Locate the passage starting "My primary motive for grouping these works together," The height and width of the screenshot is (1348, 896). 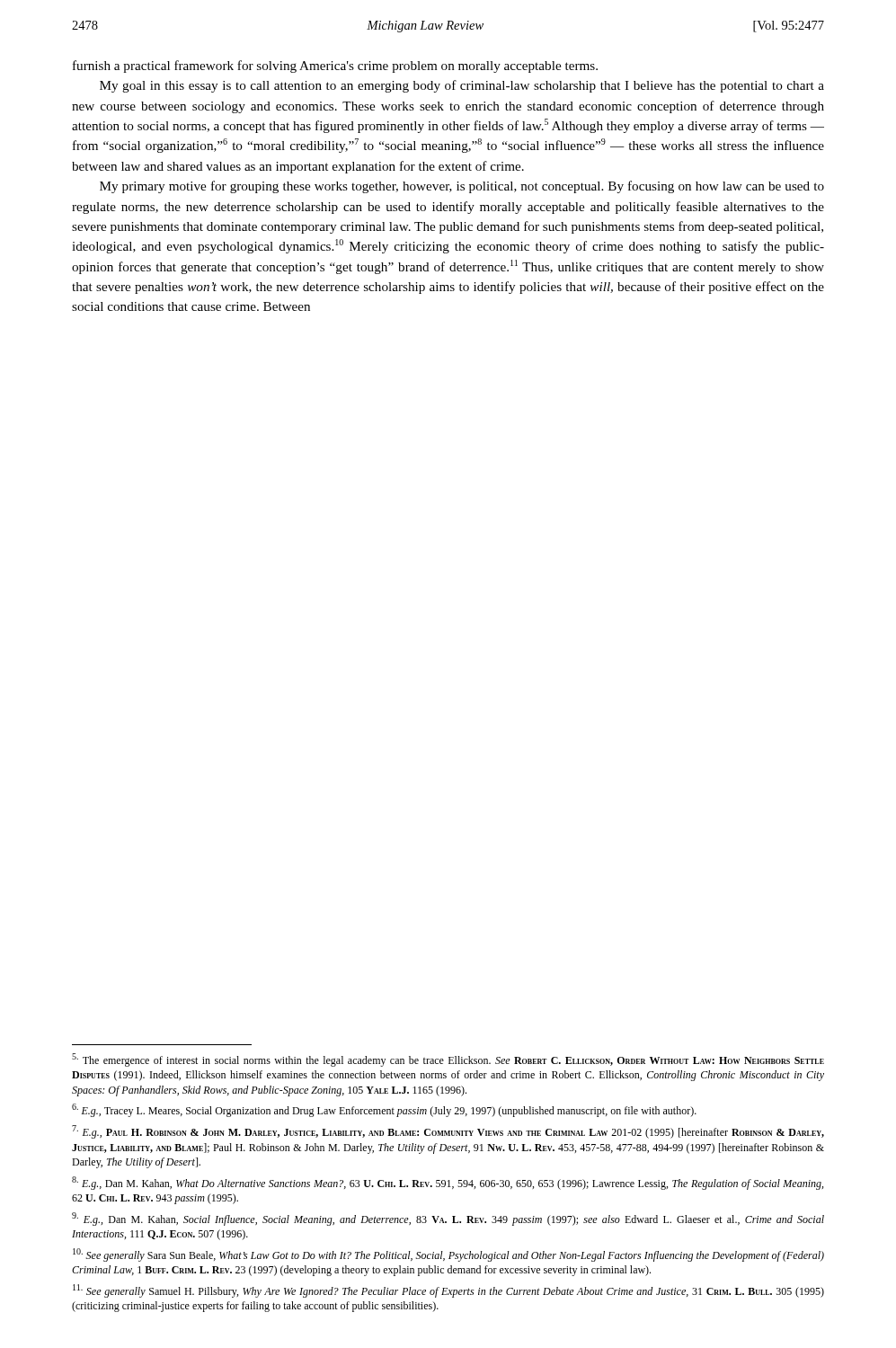(x=448, y=247)
